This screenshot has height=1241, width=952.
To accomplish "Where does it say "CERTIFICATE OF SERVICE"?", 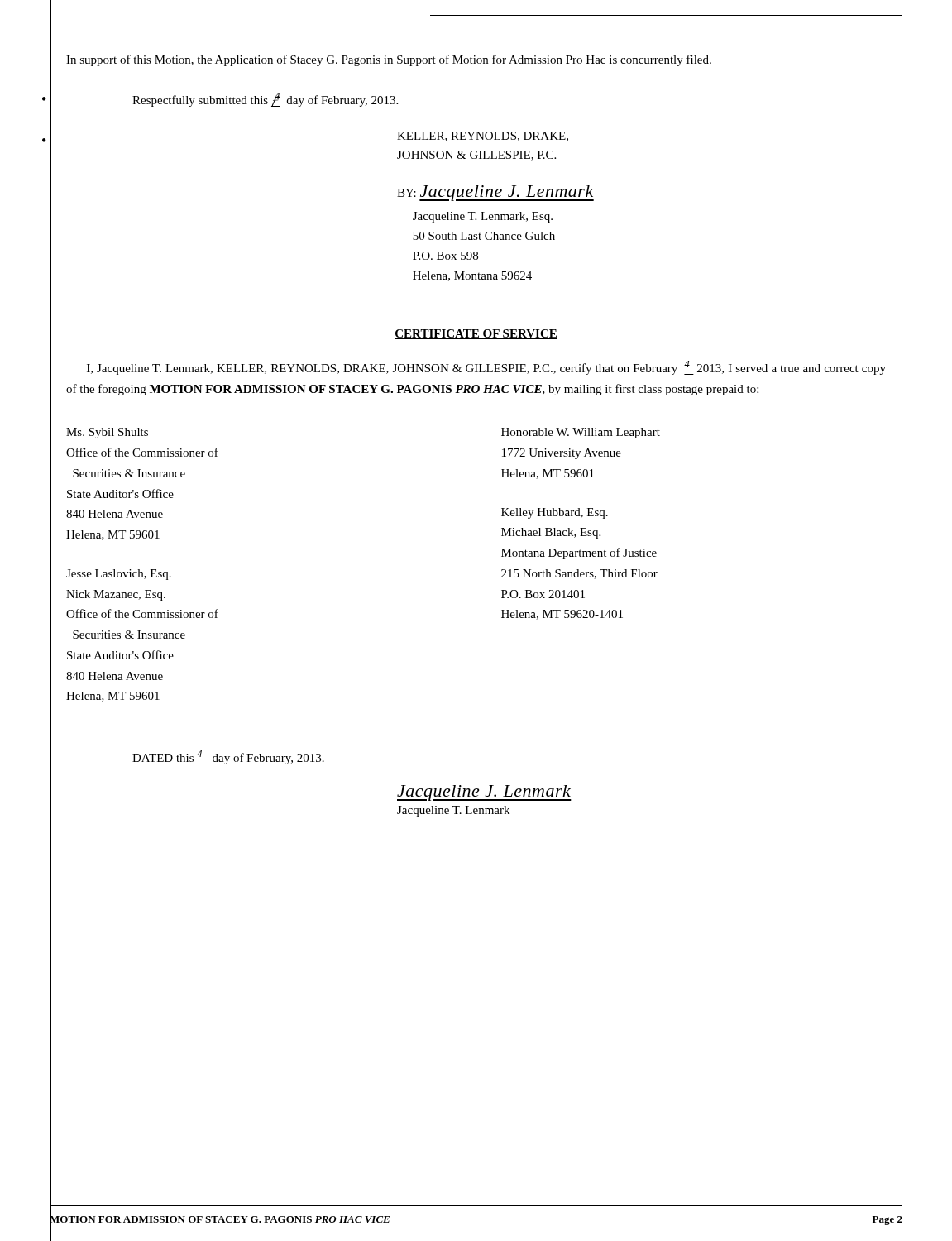I will coord(476,333).
